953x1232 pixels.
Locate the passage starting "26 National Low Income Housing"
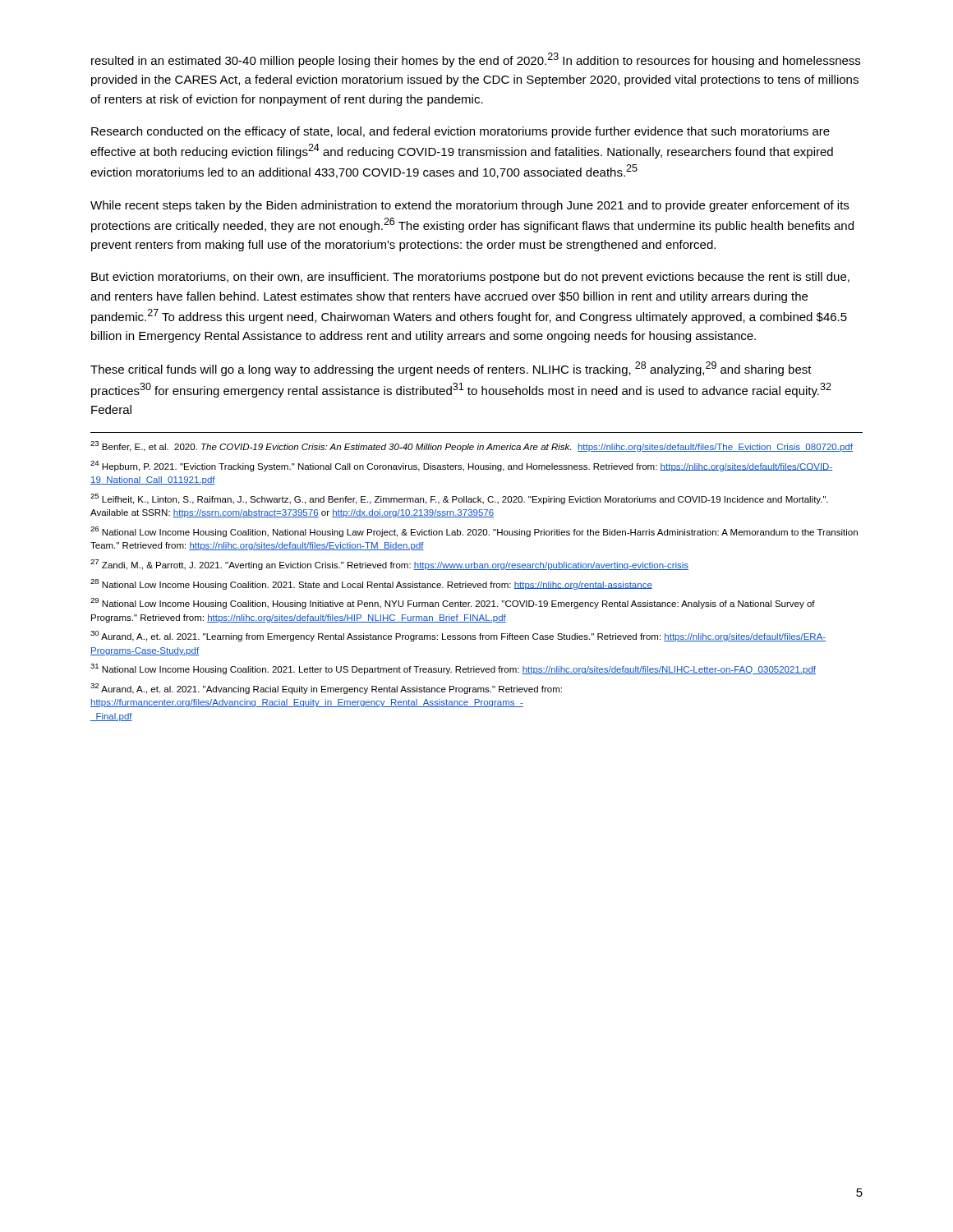474,537
